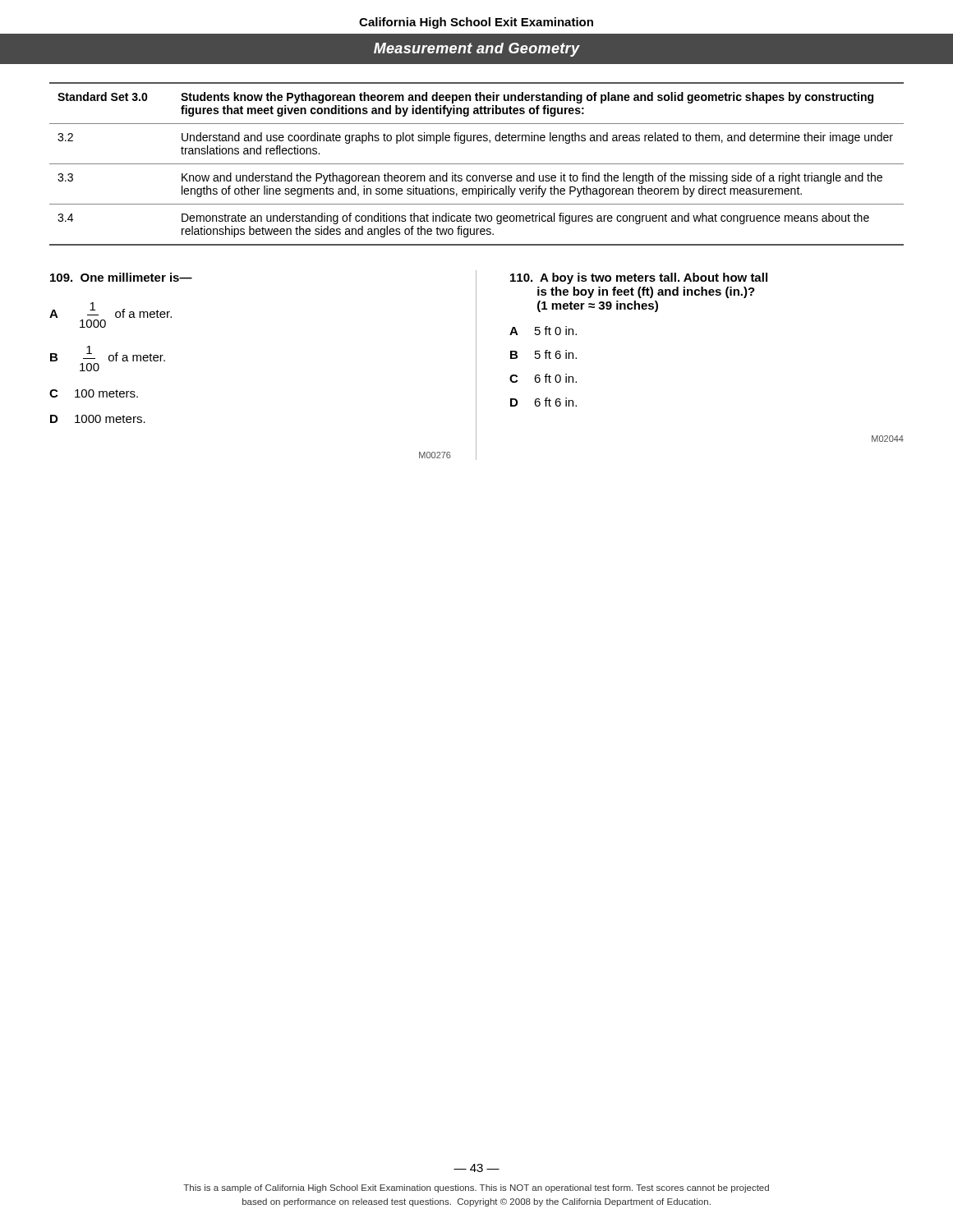Image resolution: width=953 pixels, height=1232 pixels.
Task: Locate the table with the text "Know and understand"
Action: 476,164
